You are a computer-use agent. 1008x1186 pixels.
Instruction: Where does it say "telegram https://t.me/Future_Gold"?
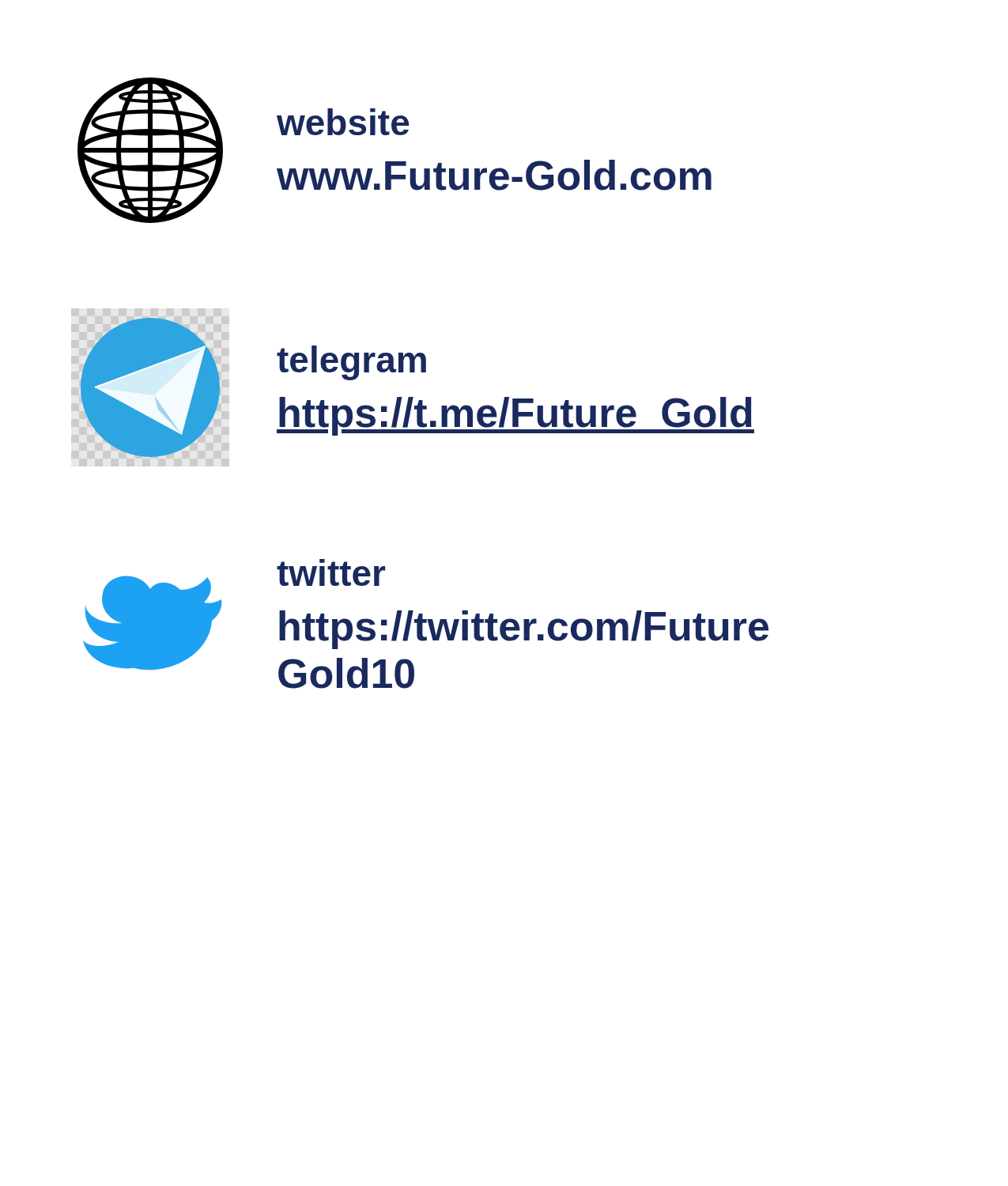tap(515, 387)
